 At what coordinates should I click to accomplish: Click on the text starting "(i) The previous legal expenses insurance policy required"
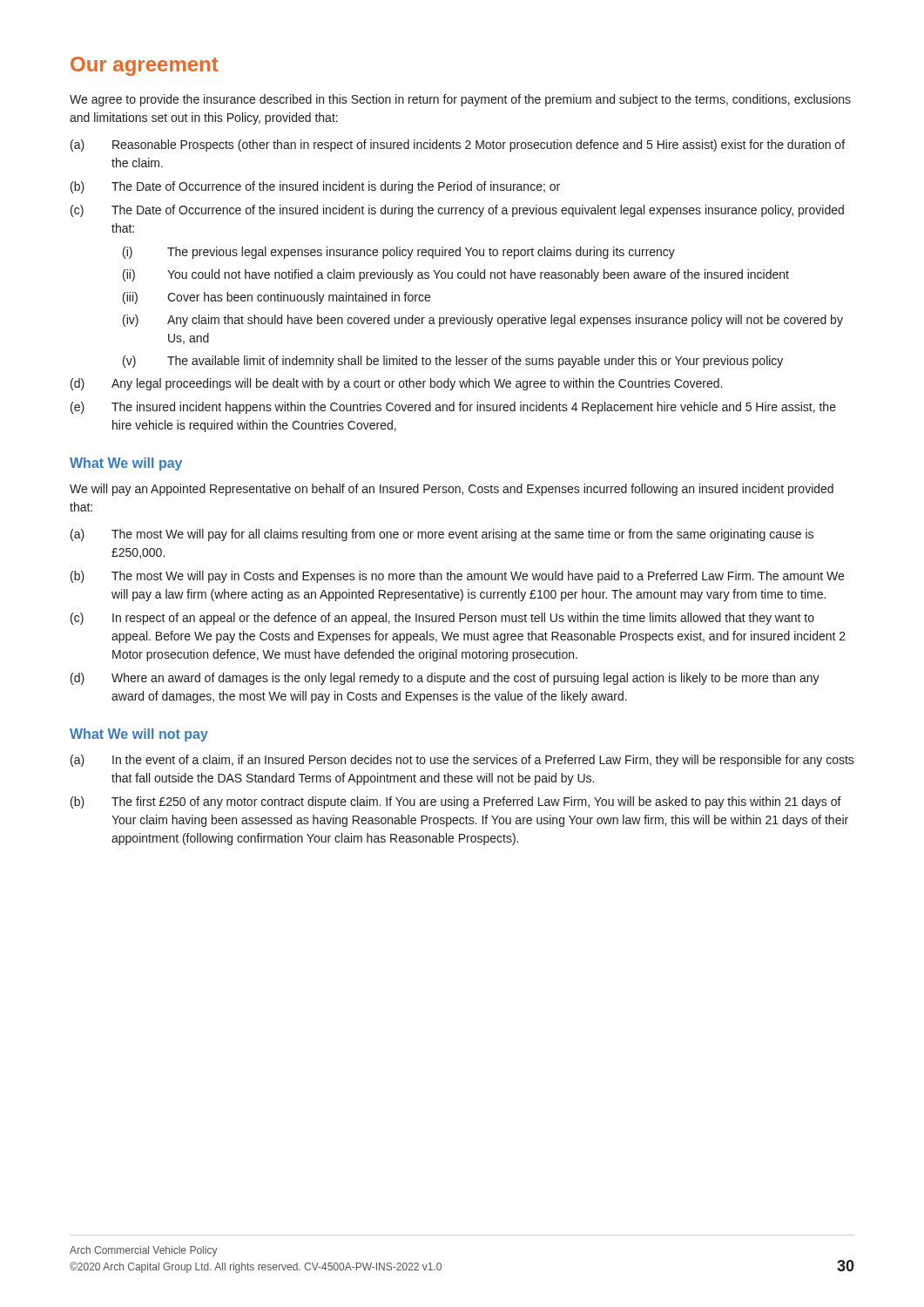462,252
